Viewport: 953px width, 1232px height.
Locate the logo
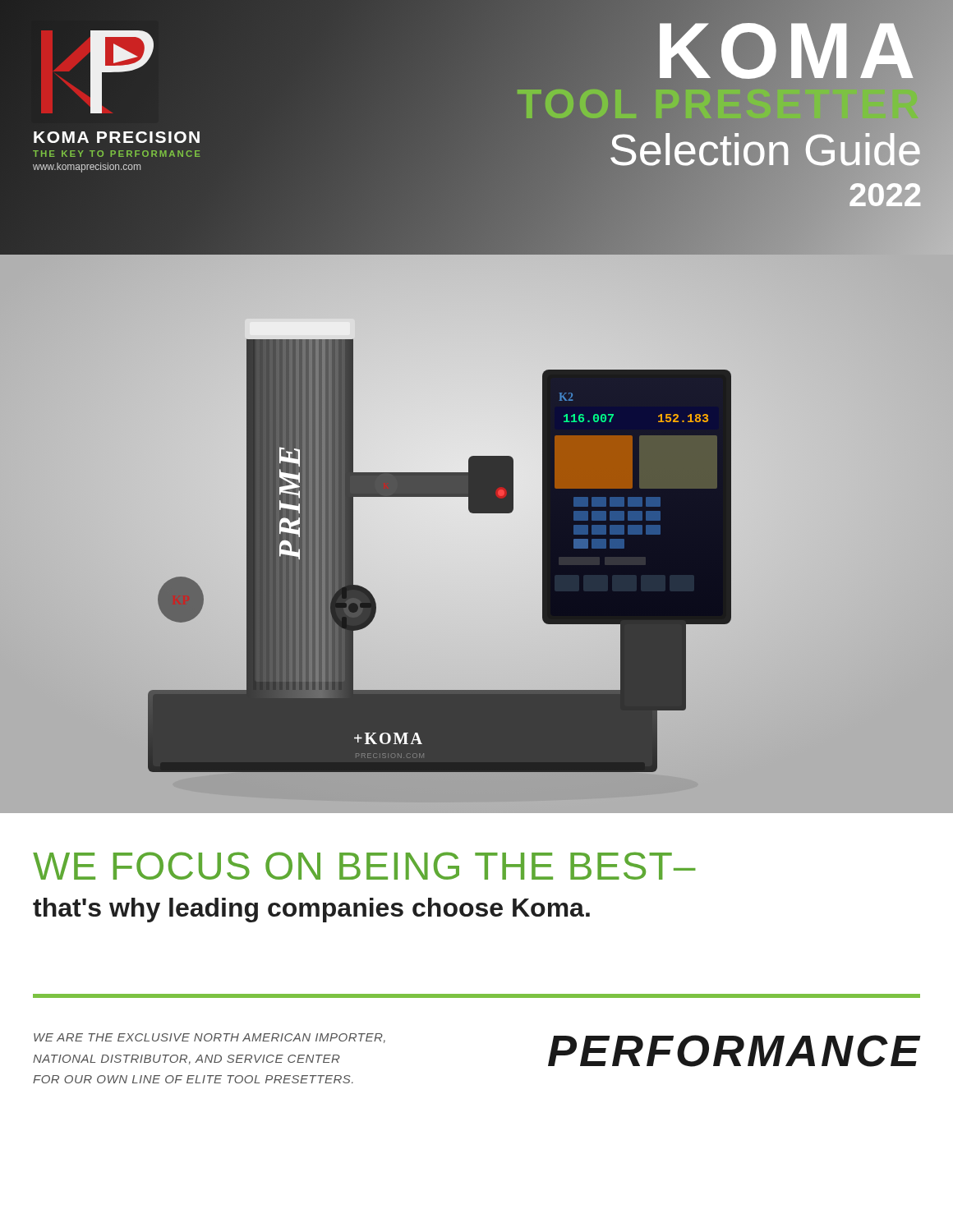[95, 74]
